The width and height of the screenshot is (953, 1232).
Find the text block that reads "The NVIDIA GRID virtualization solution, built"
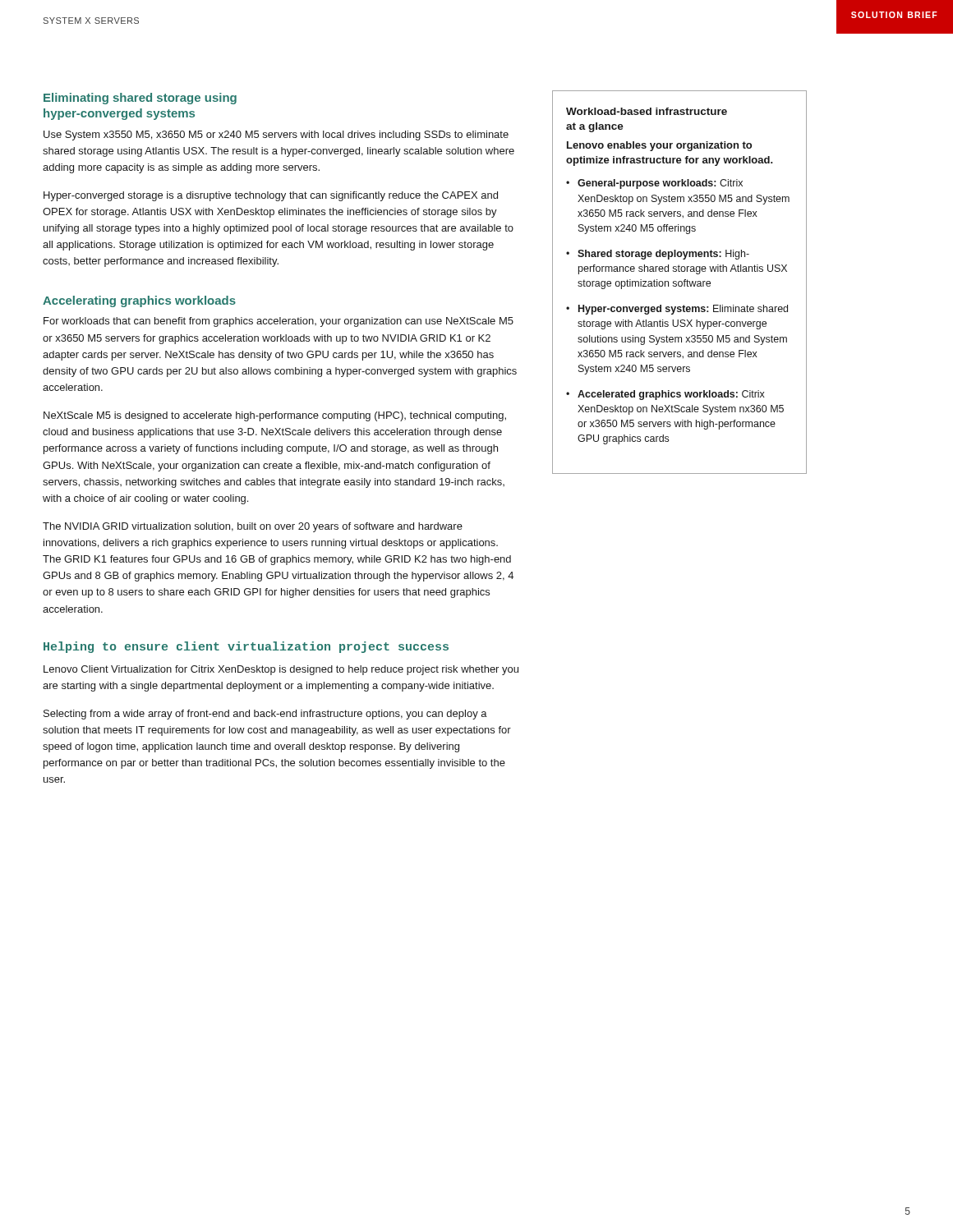coord(278,567)
